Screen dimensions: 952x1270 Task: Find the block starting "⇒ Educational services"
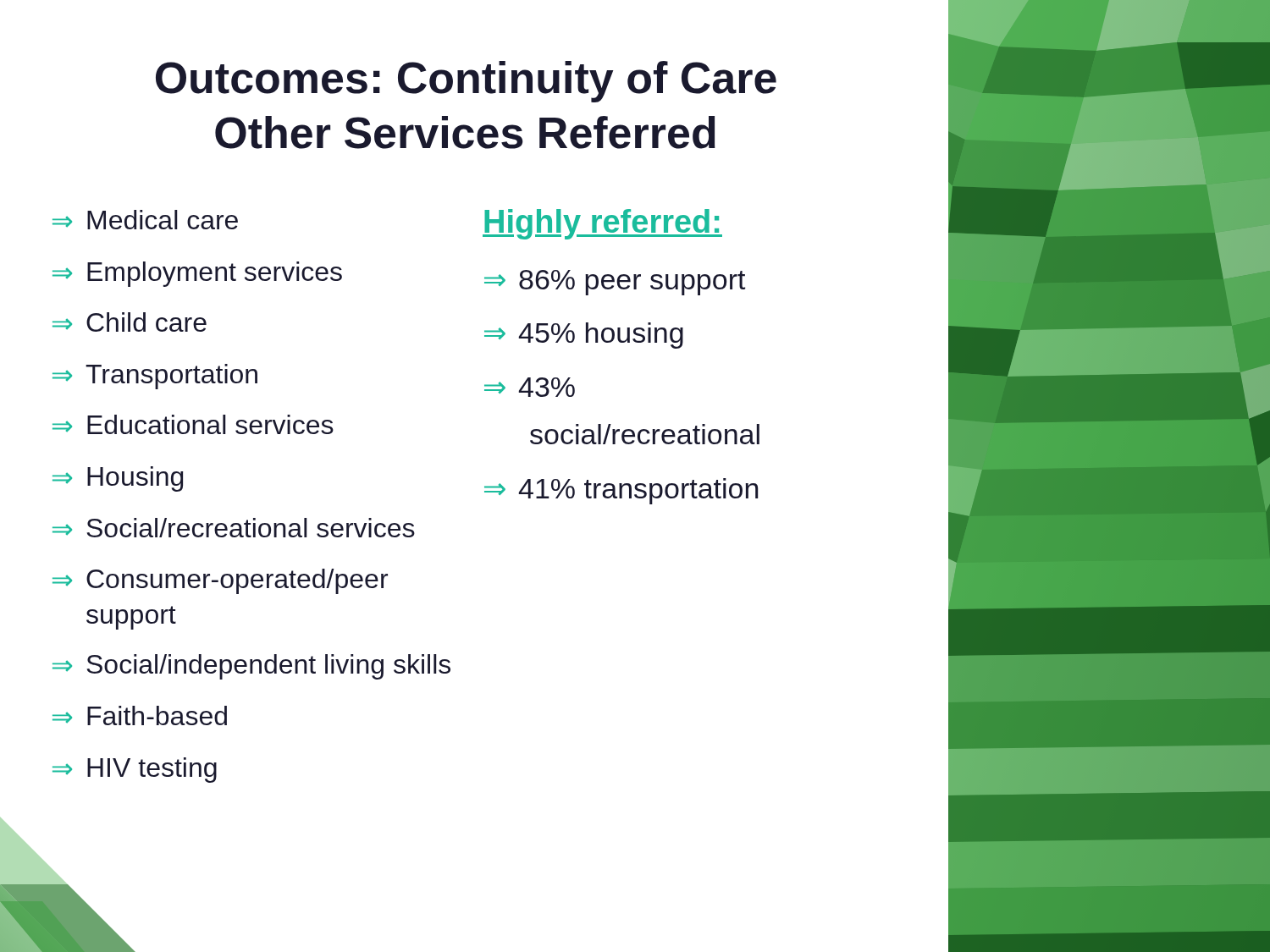point(254,426)
